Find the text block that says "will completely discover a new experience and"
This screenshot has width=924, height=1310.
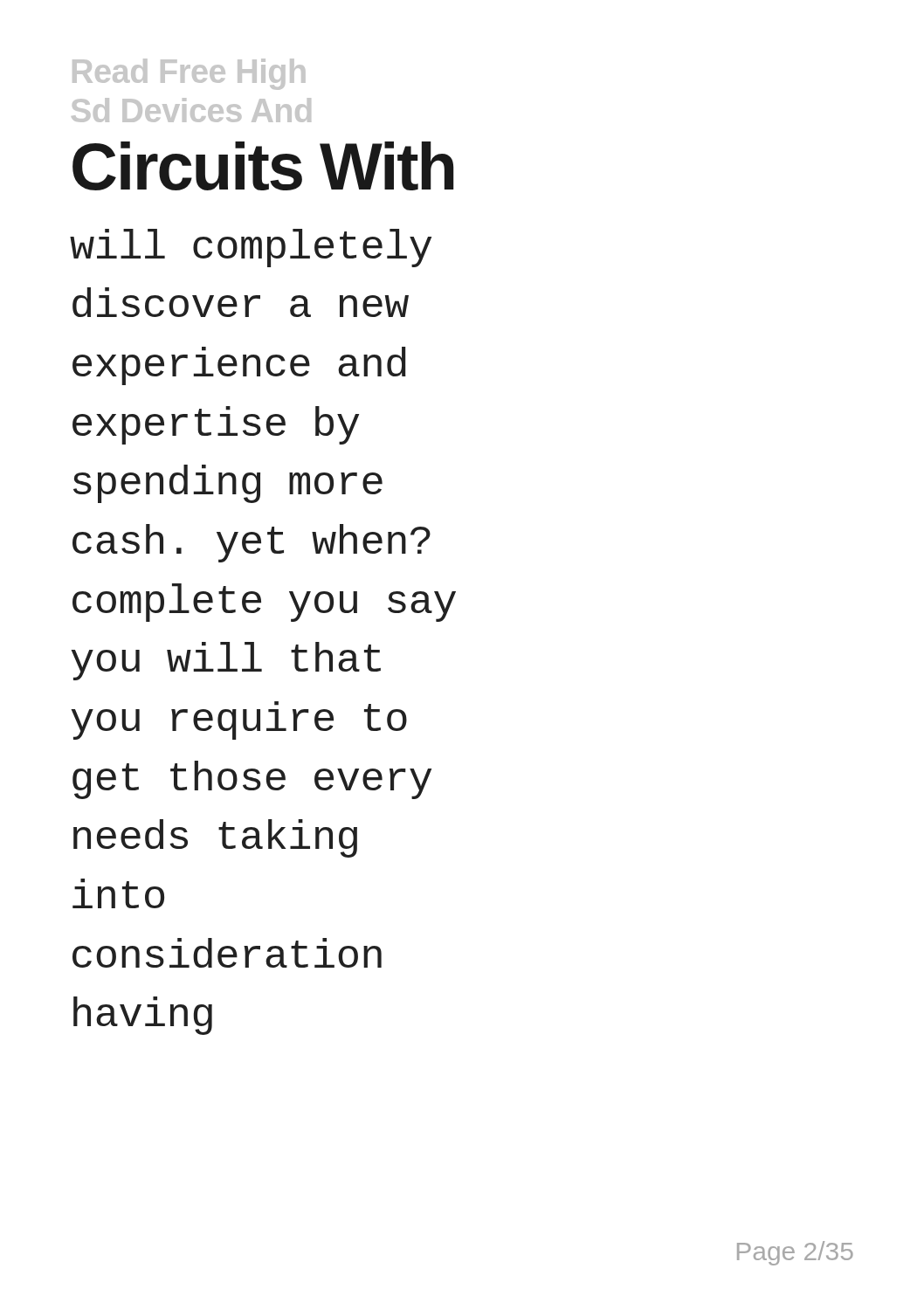click(x=263, y=632)
